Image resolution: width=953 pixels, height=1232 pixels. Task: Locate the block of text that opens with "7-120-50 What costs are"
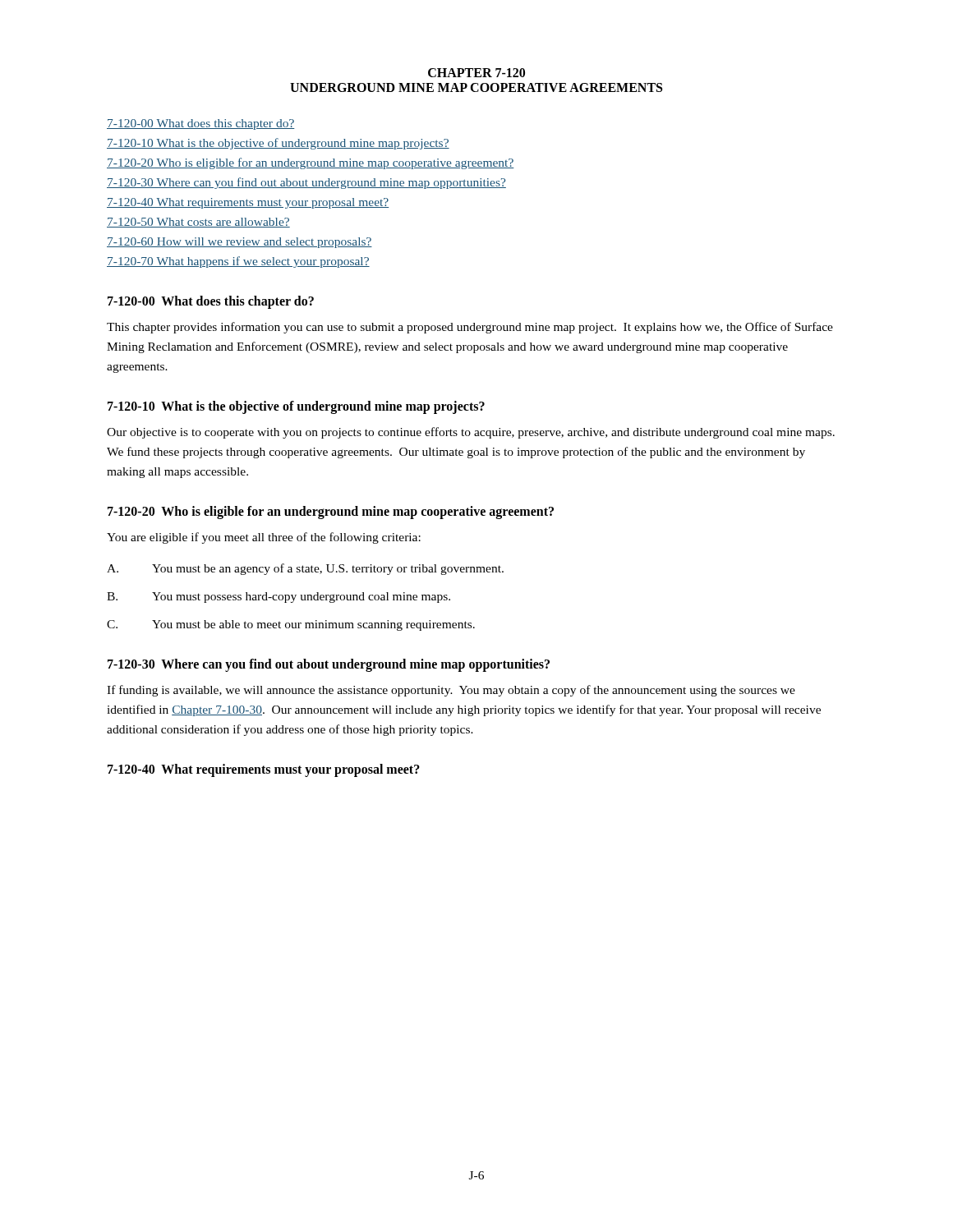click(198, 223)
